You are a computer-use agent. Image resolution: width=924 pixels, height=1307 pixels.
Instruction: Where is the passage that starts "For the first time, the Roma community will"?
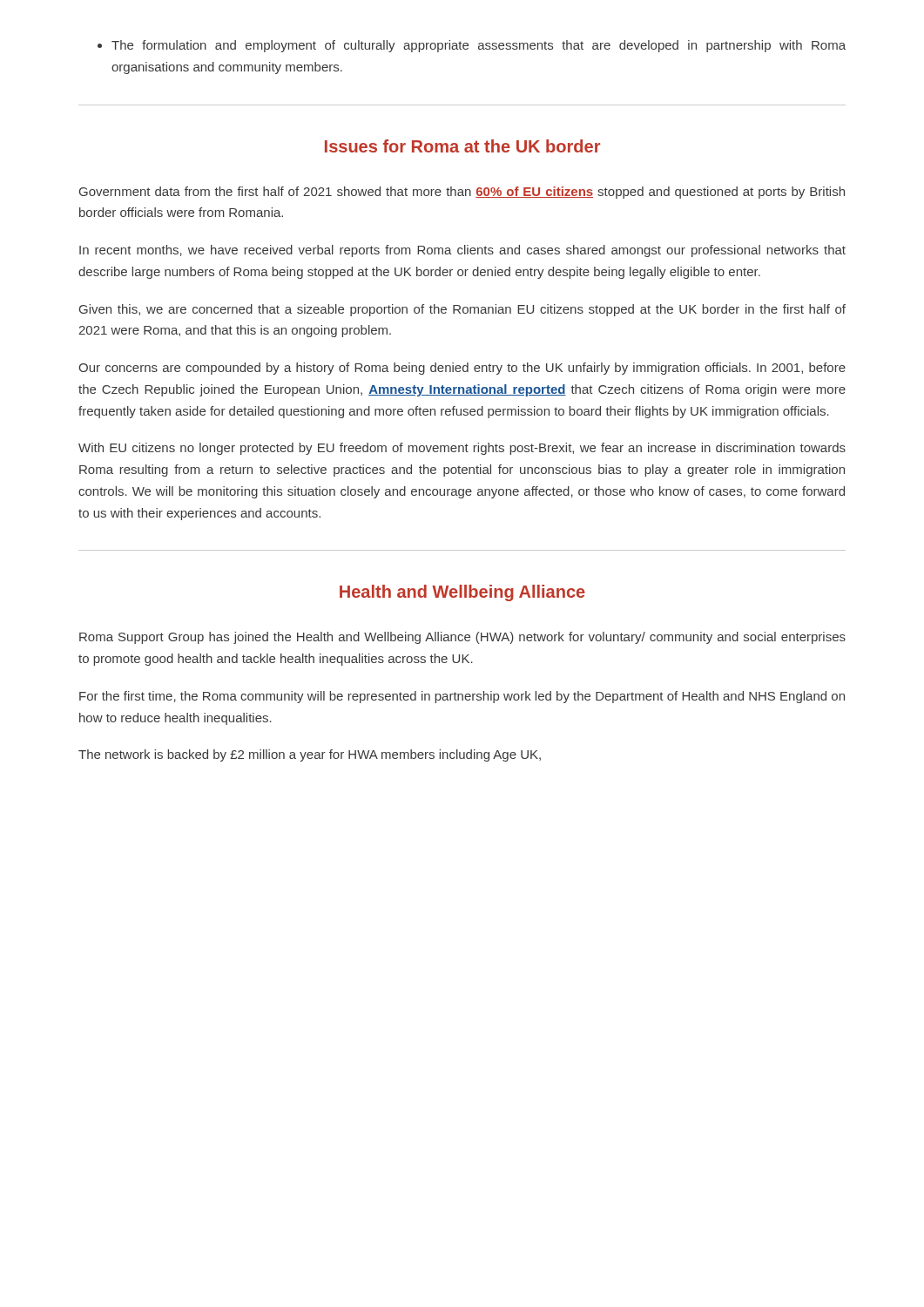(462, 706)
